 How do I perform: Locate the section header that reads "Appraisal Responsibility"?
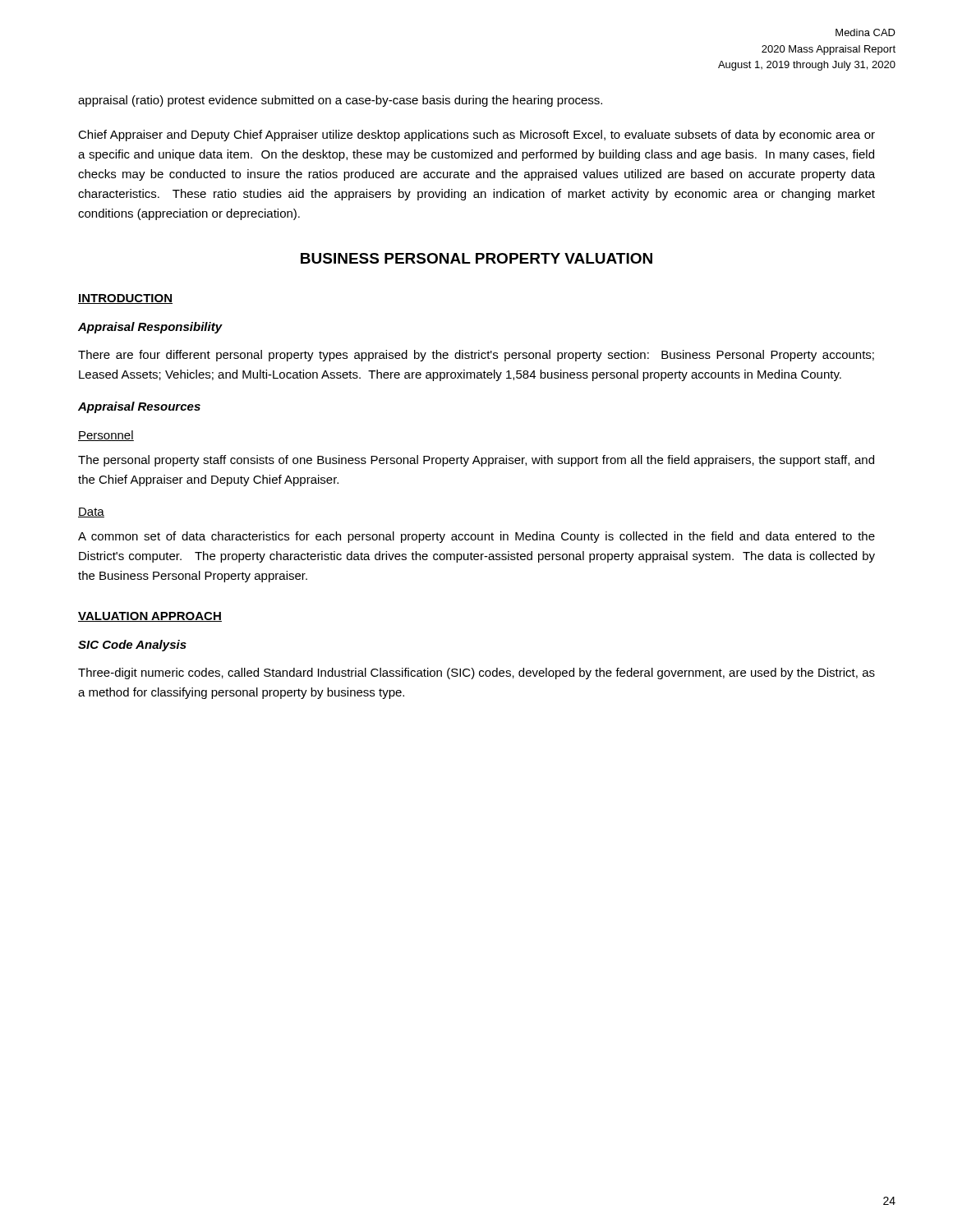150,326
